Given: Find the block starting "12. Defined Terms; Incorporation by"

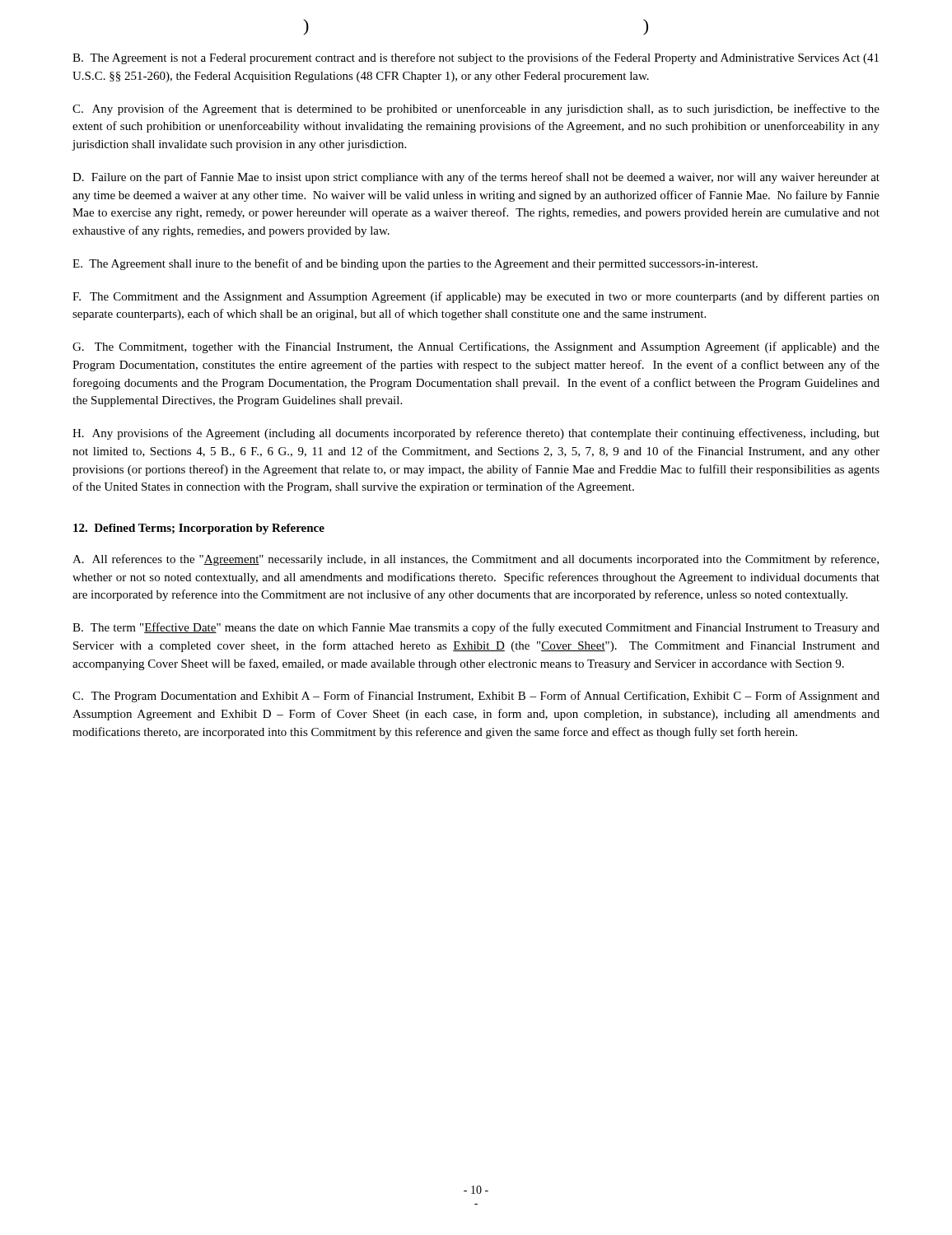Looking at the screenshot, I should 198,528.
